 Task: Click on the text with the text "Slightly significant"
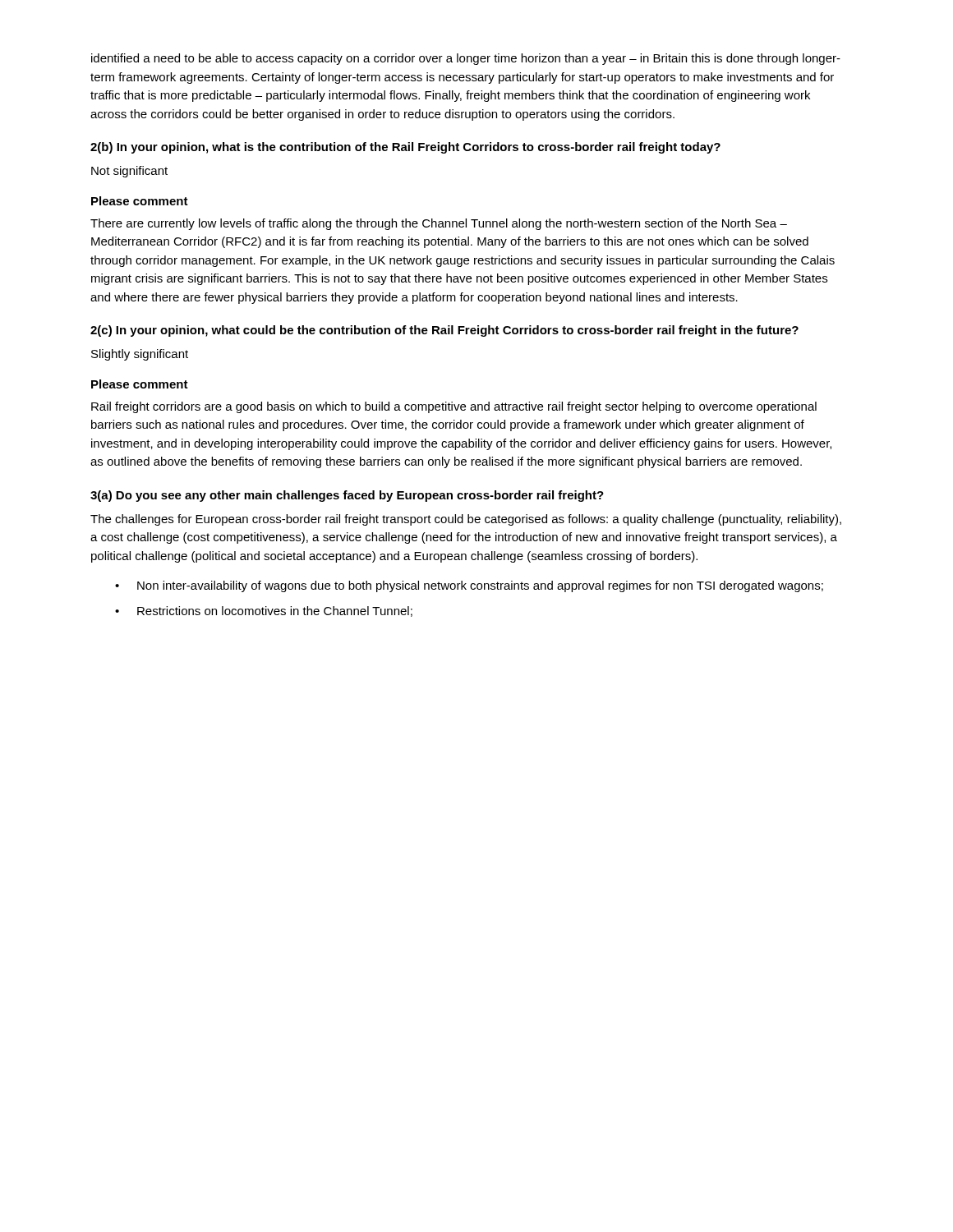139,354
